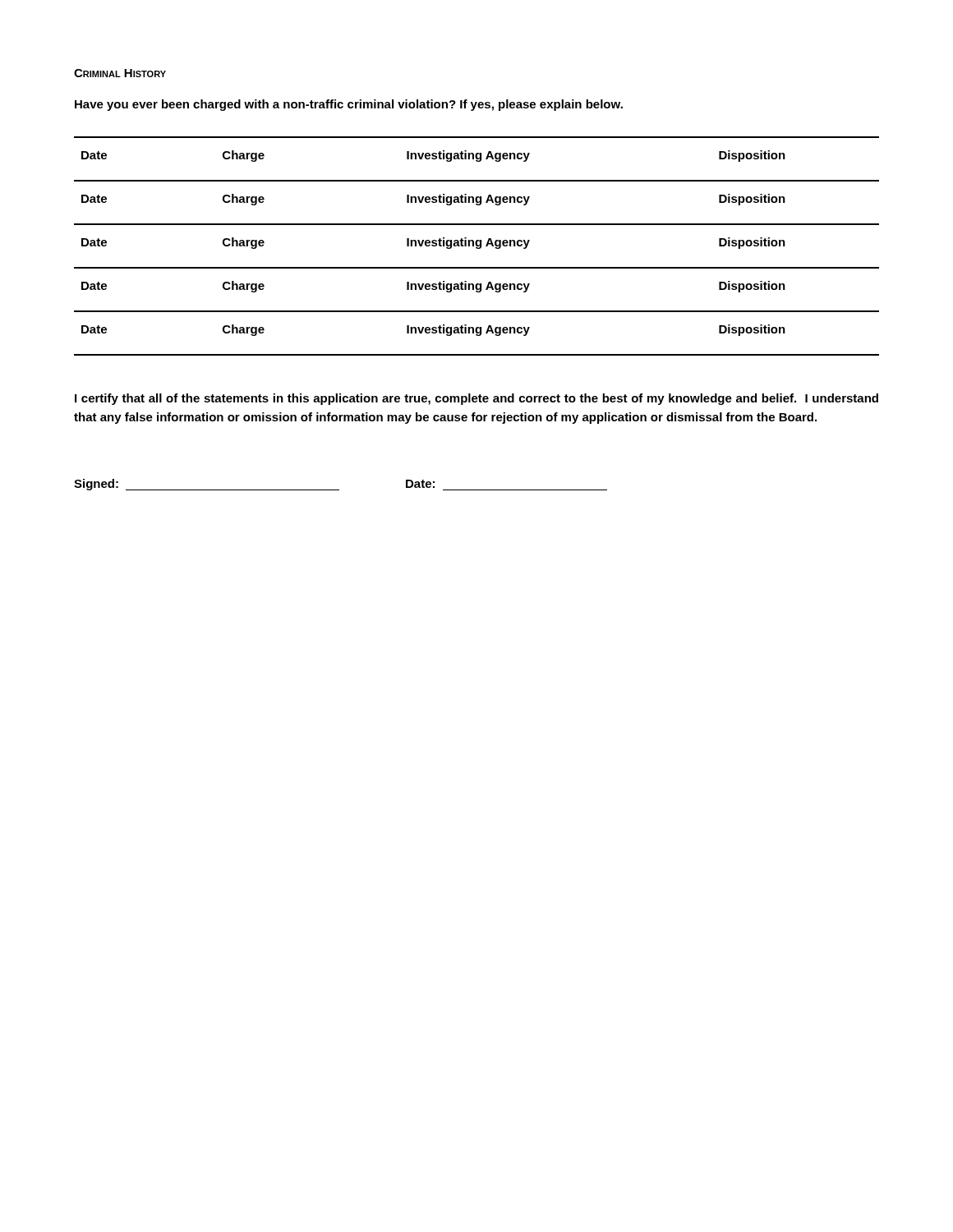Screen dimensions: 1232x953
Task: Locate the text starting "Have you ever been charged with a non-traffic"
Action: coord(349,104)
